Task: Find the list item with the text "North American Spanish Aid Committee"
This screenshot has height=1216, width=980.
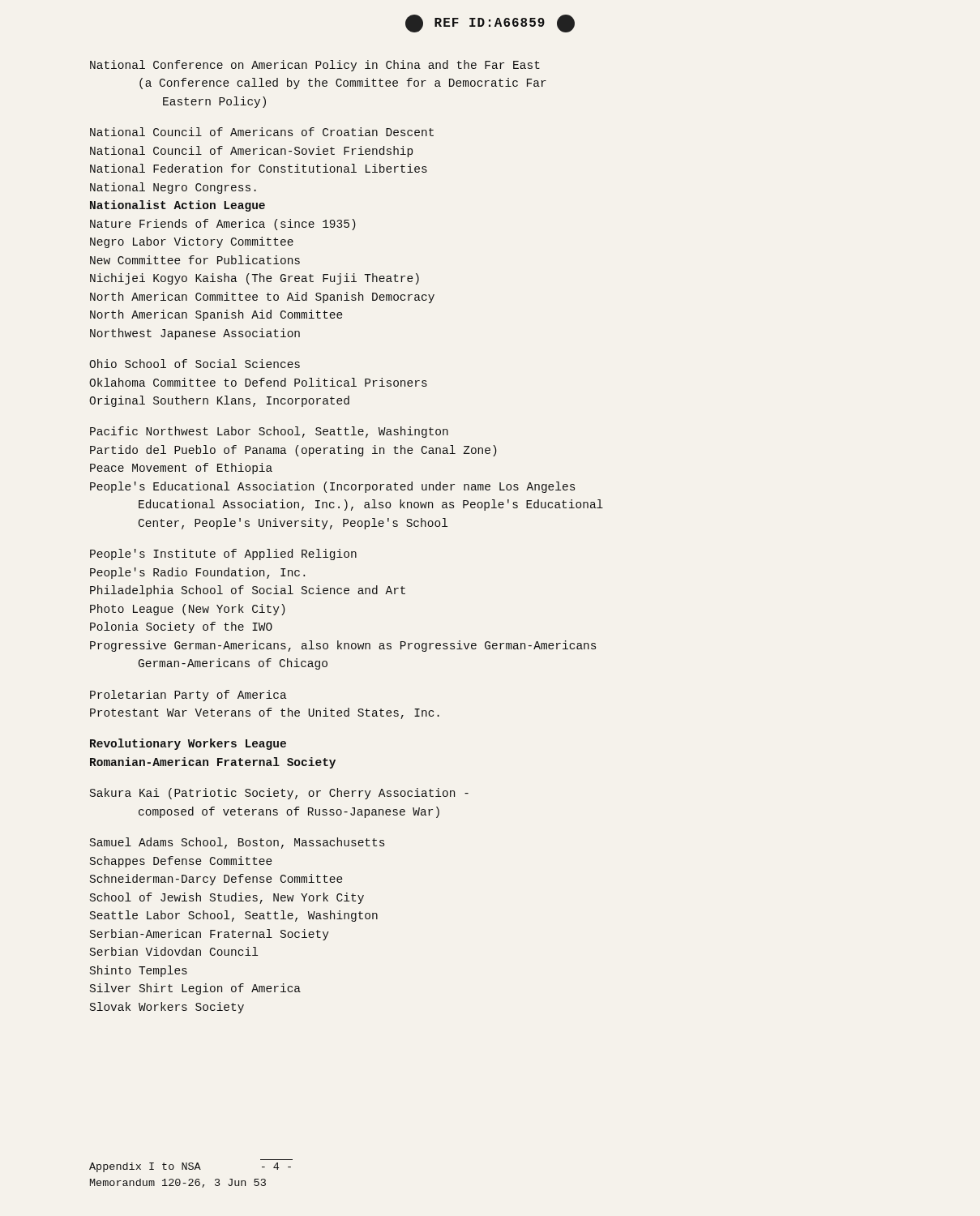Action: pos(216,315)
